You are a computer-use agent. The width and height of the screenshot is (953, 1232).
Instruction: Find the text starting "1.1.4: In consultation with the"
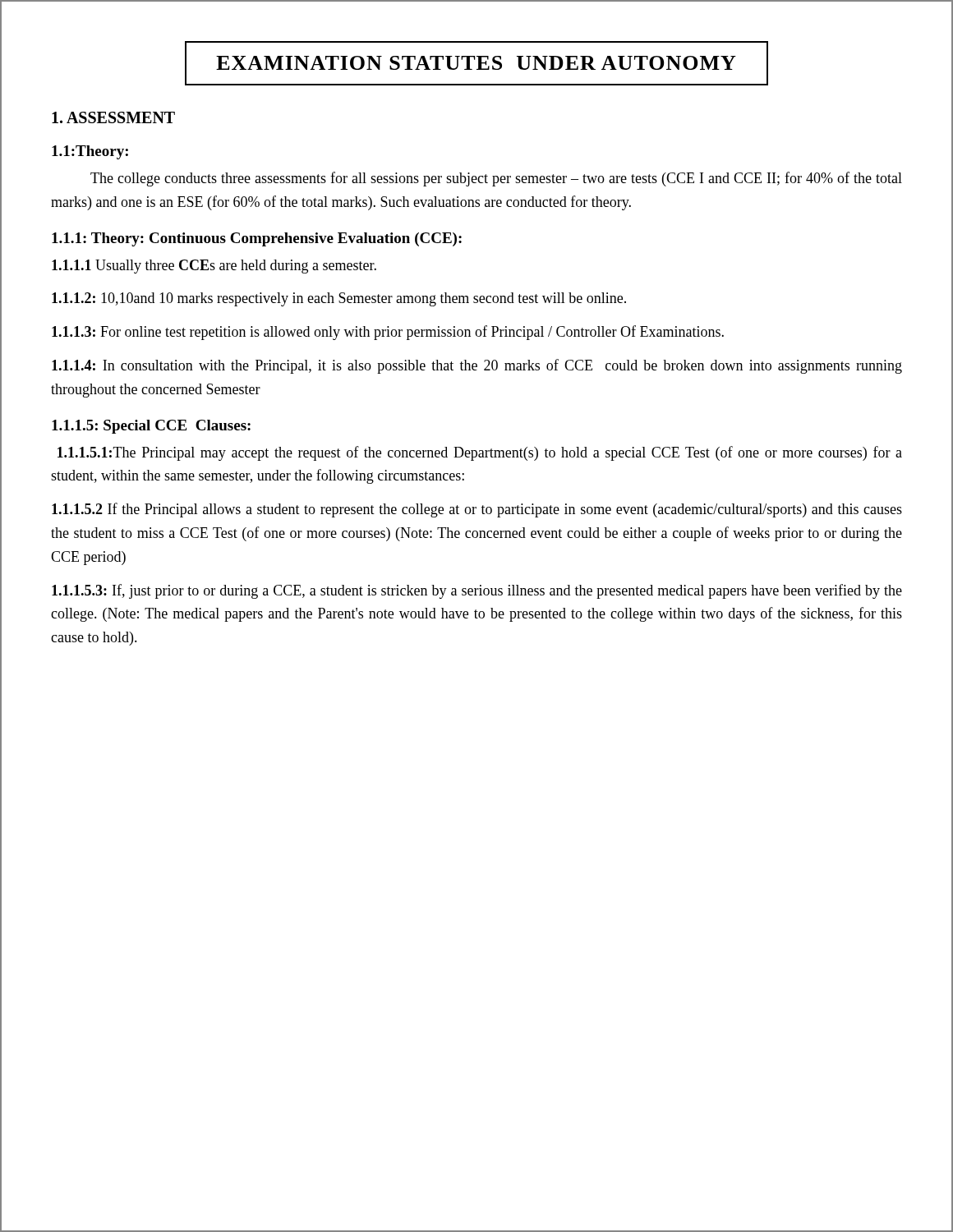coord(476,377)
